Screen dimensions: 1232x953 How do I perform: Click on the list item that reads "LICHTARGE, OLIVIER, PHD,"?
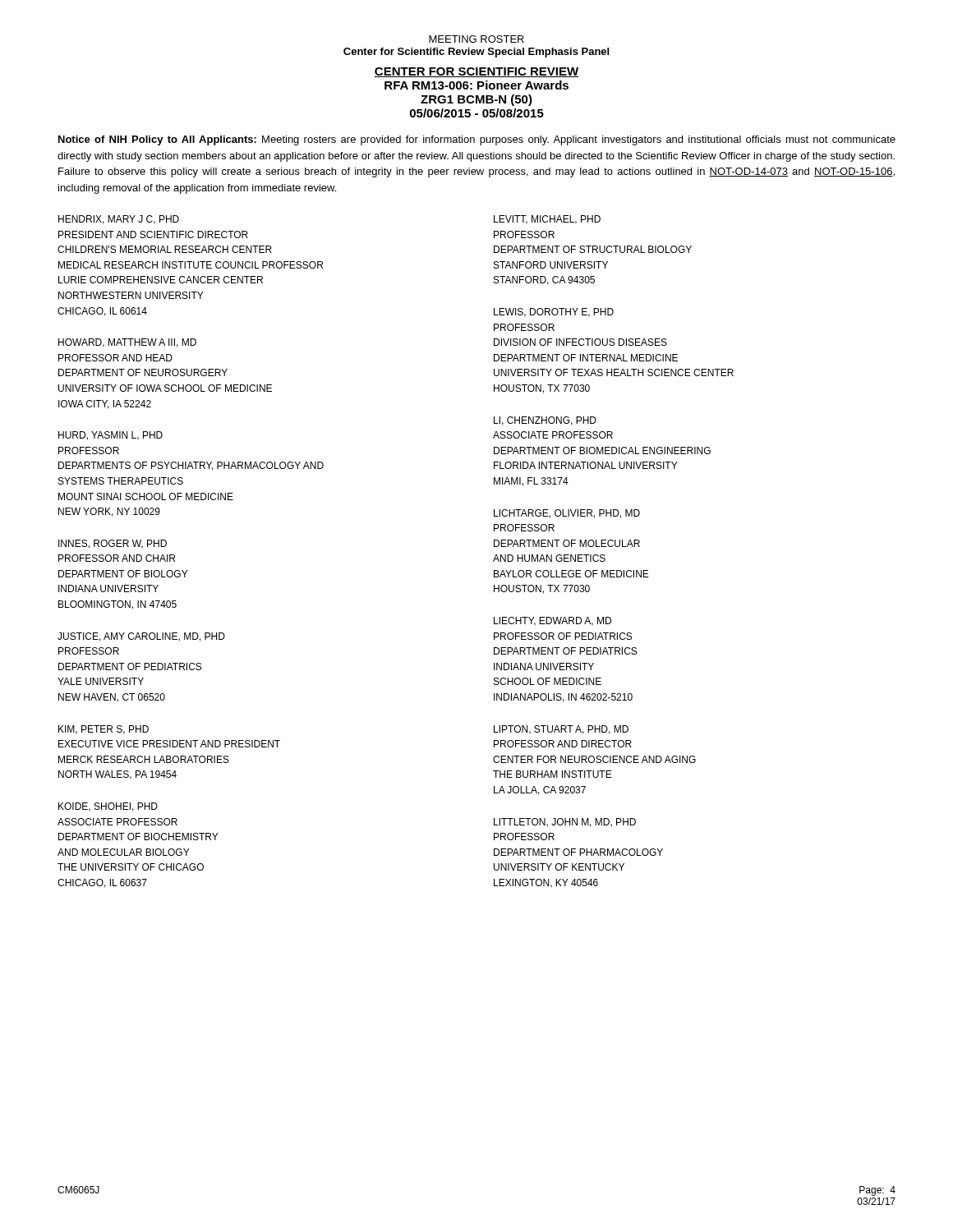click(571, 551)
